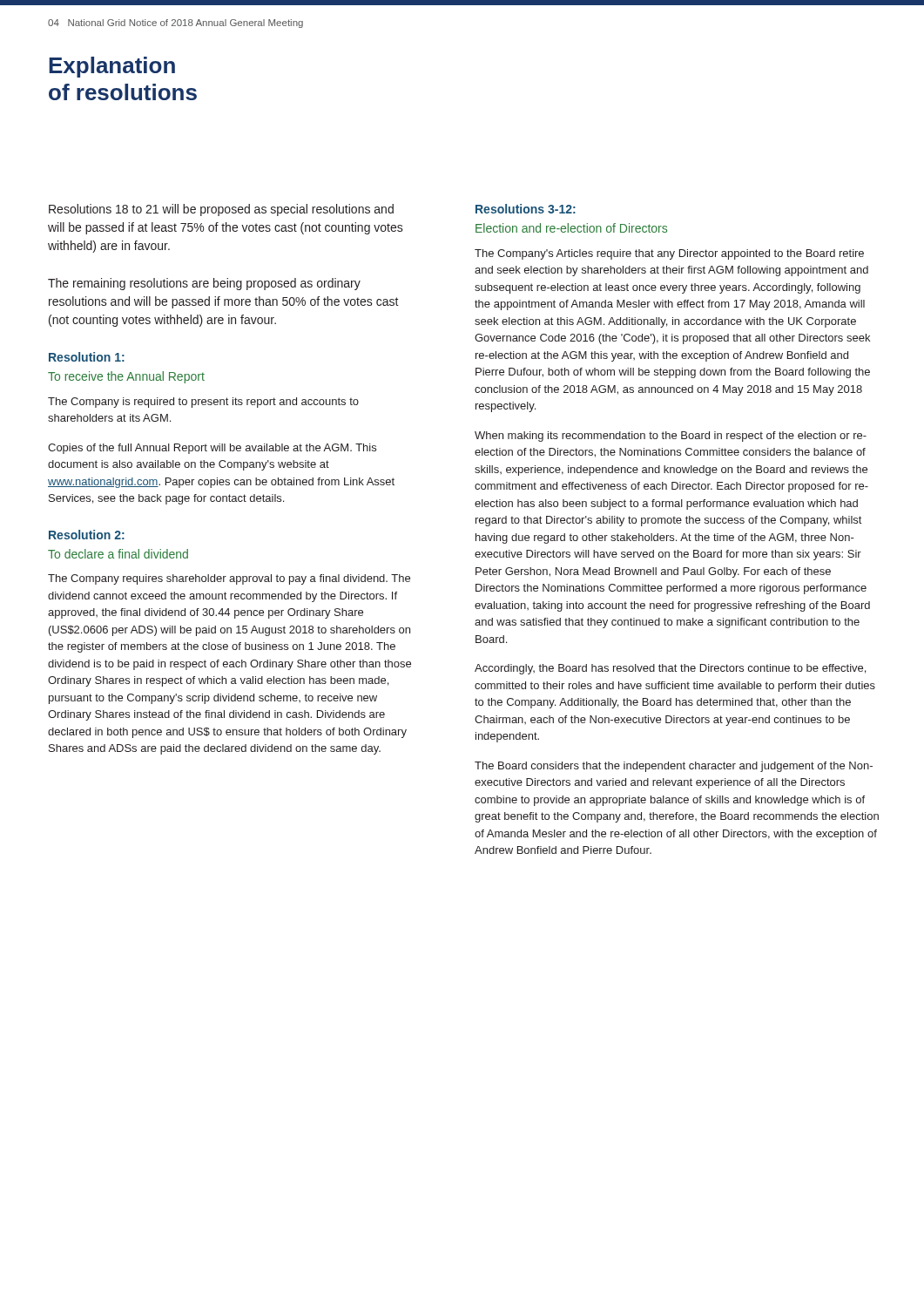The height and width of the screenshot is (1307, 924).
Task: Click on the section header that says "Resolution 2: To declare"
Action: point(87,535)
